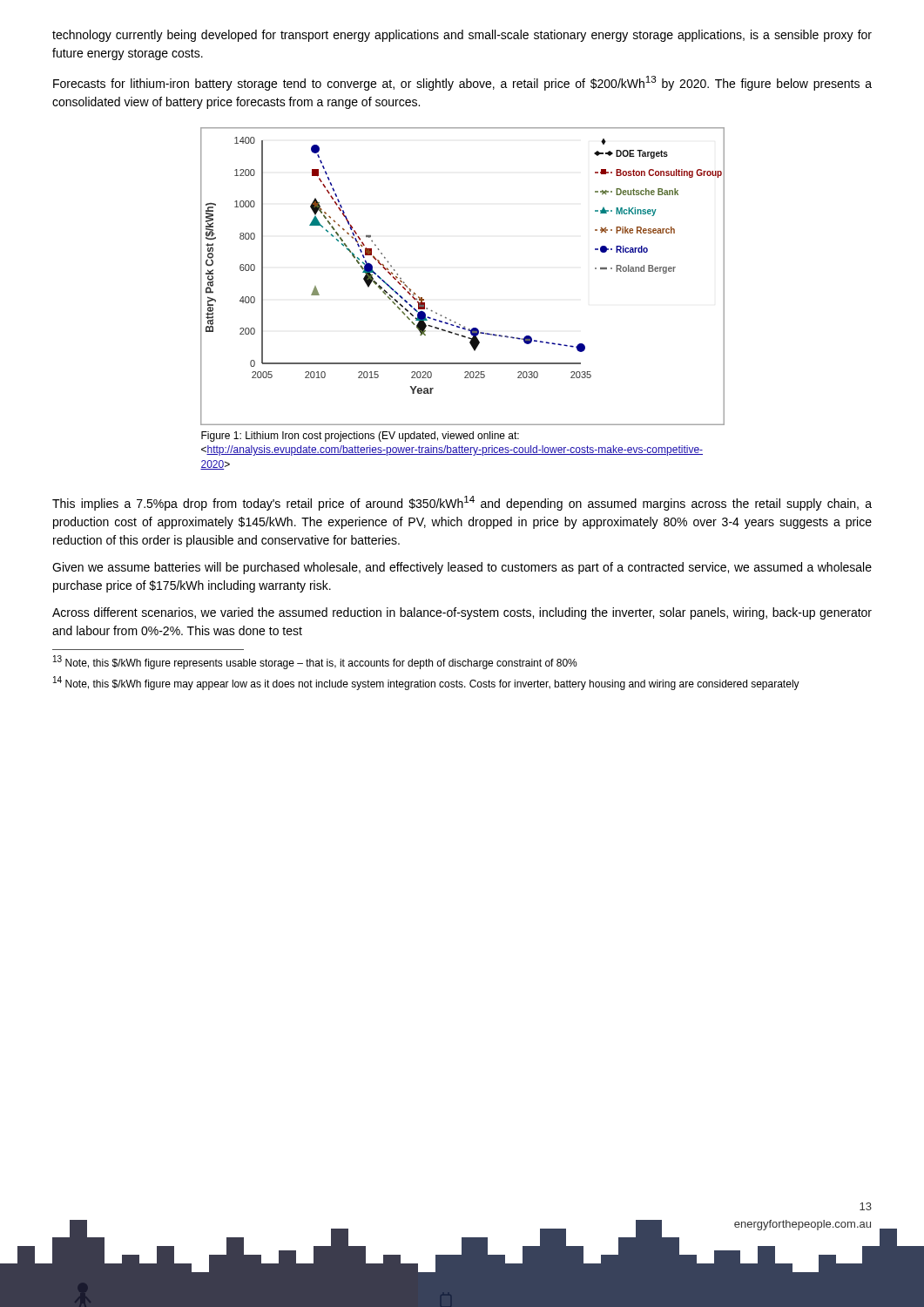
Task: Locate the block of text that opens with "Forecasts for lithium-iron battery storage tend"
Action: [462, 91]
